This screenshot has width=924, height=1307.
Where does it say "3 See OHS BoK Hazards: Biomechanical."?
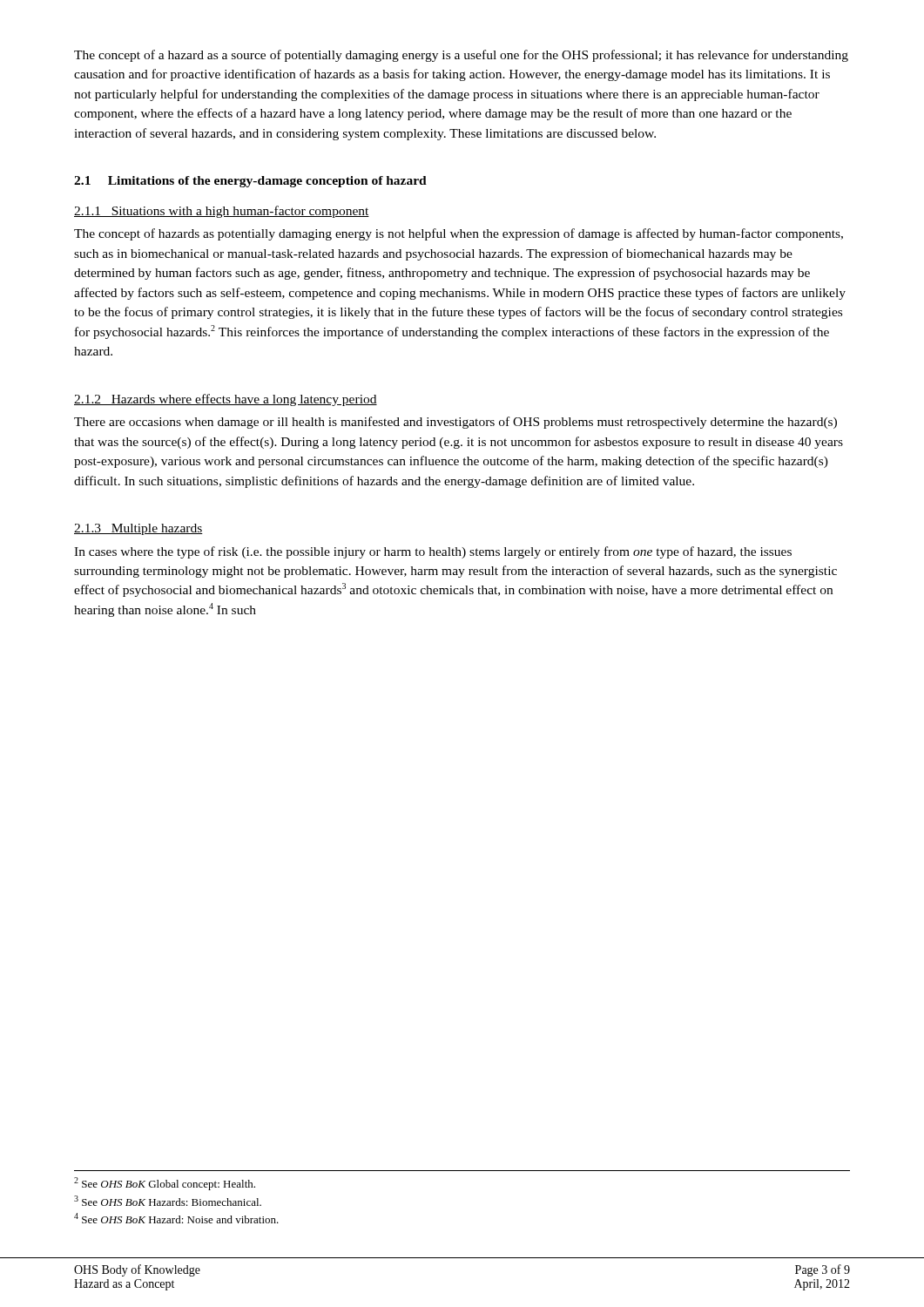(x=168, y=1201)
